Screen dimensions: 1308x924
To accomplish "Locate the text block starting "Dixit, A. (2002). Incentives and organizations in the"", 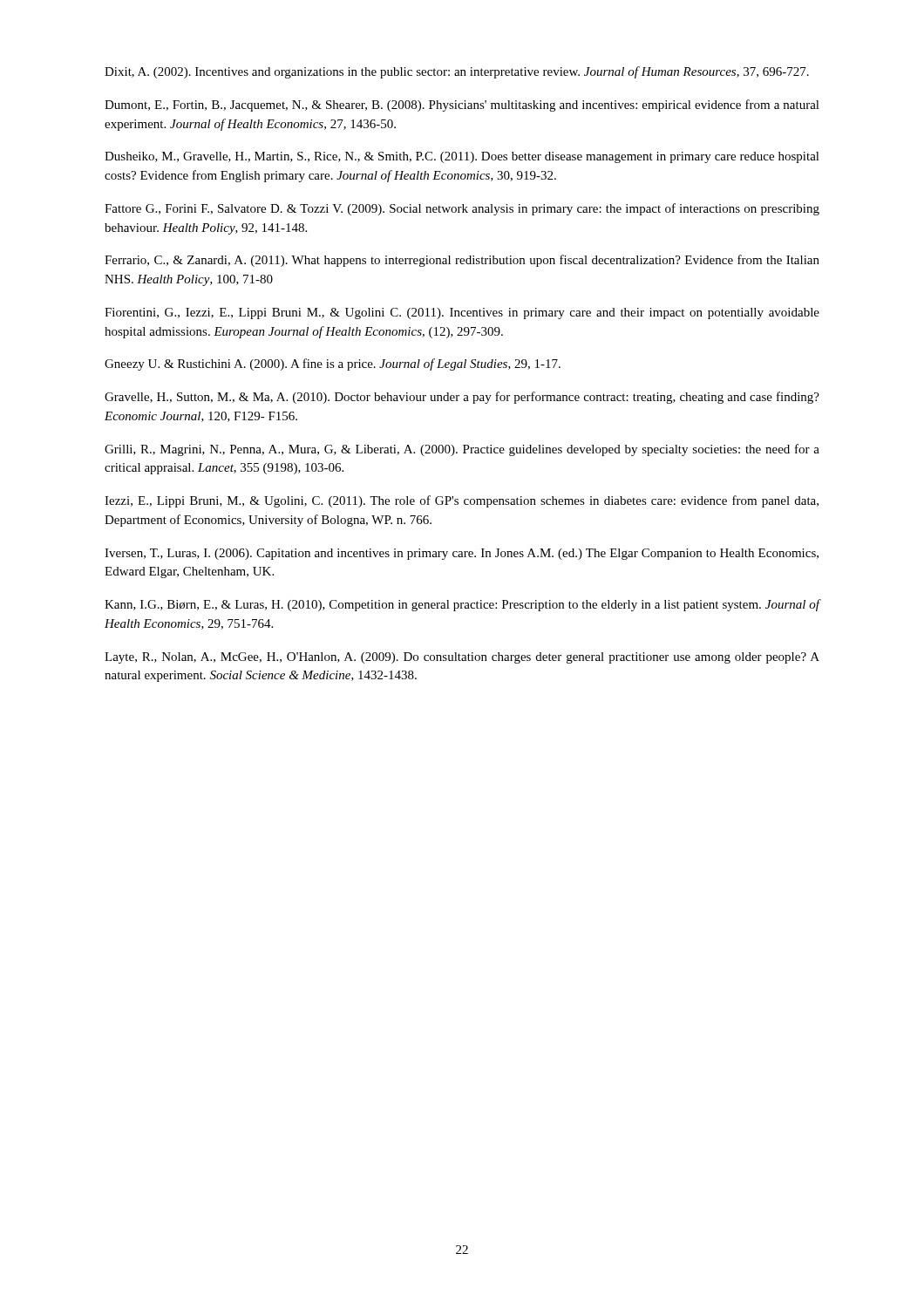I will click(457, 71).
